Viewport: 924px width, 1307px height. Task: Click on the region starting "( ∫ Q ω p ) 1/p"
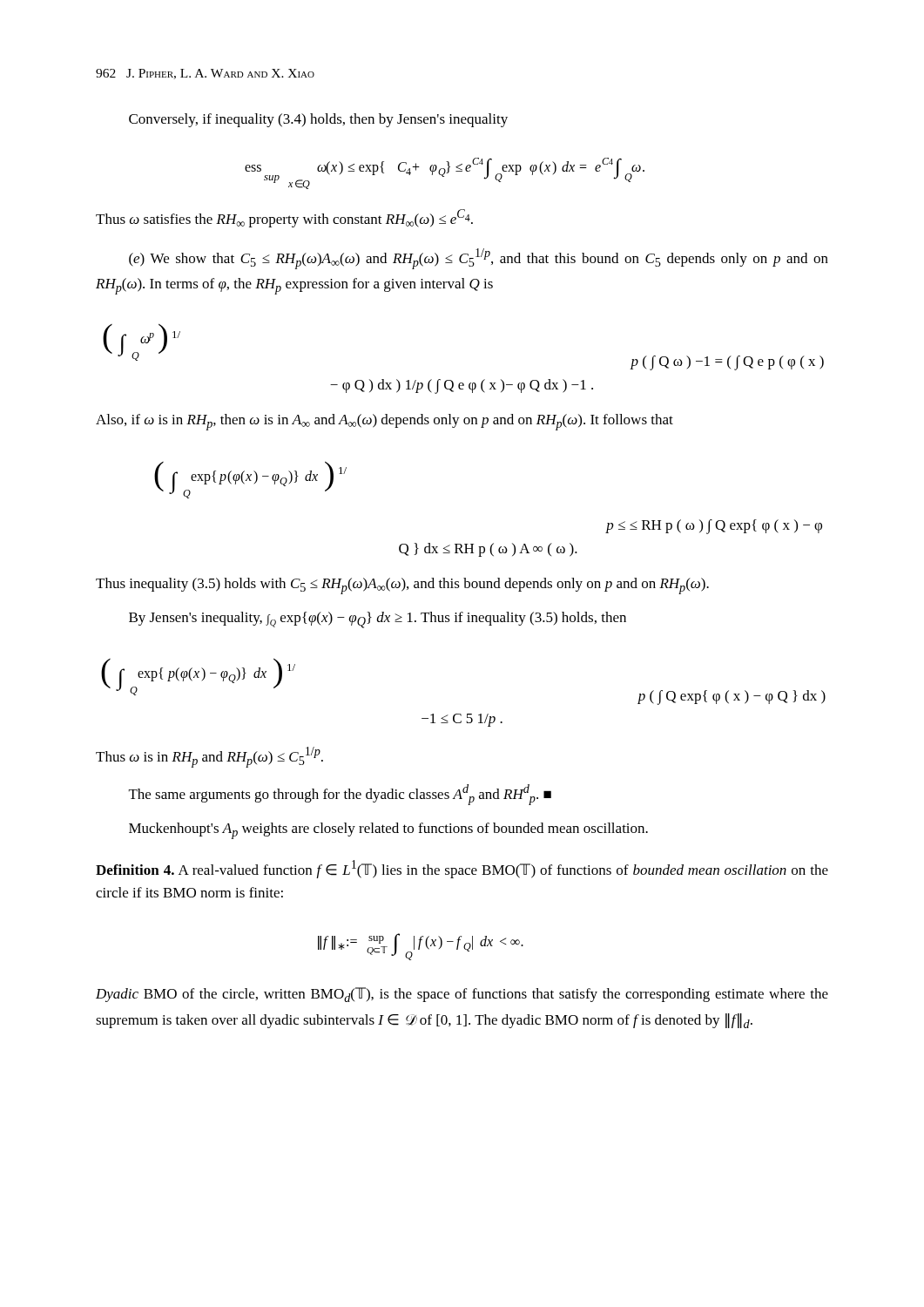point(121,347)
